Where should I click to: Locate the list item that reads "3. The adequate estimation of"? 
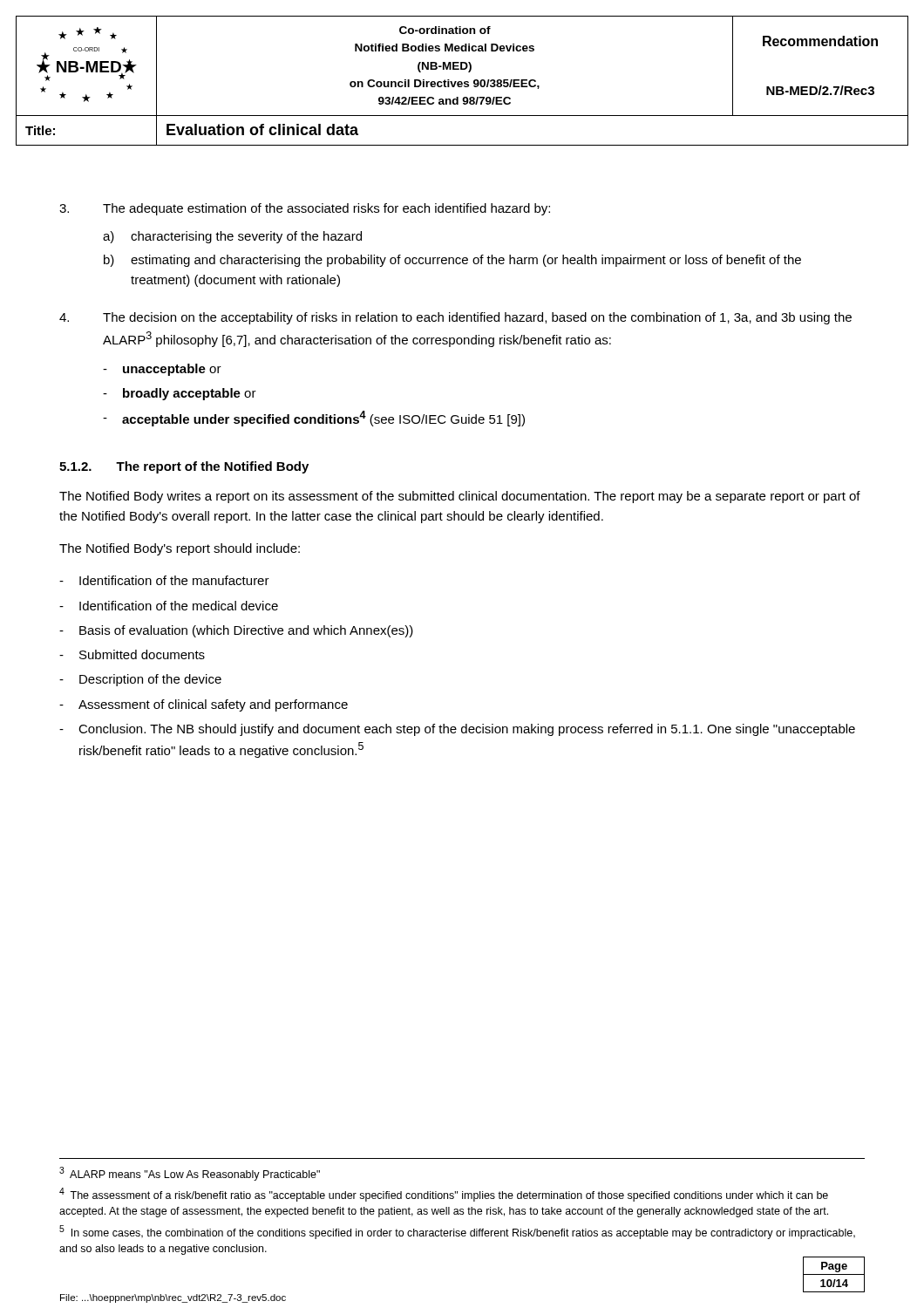coord(462,246)
